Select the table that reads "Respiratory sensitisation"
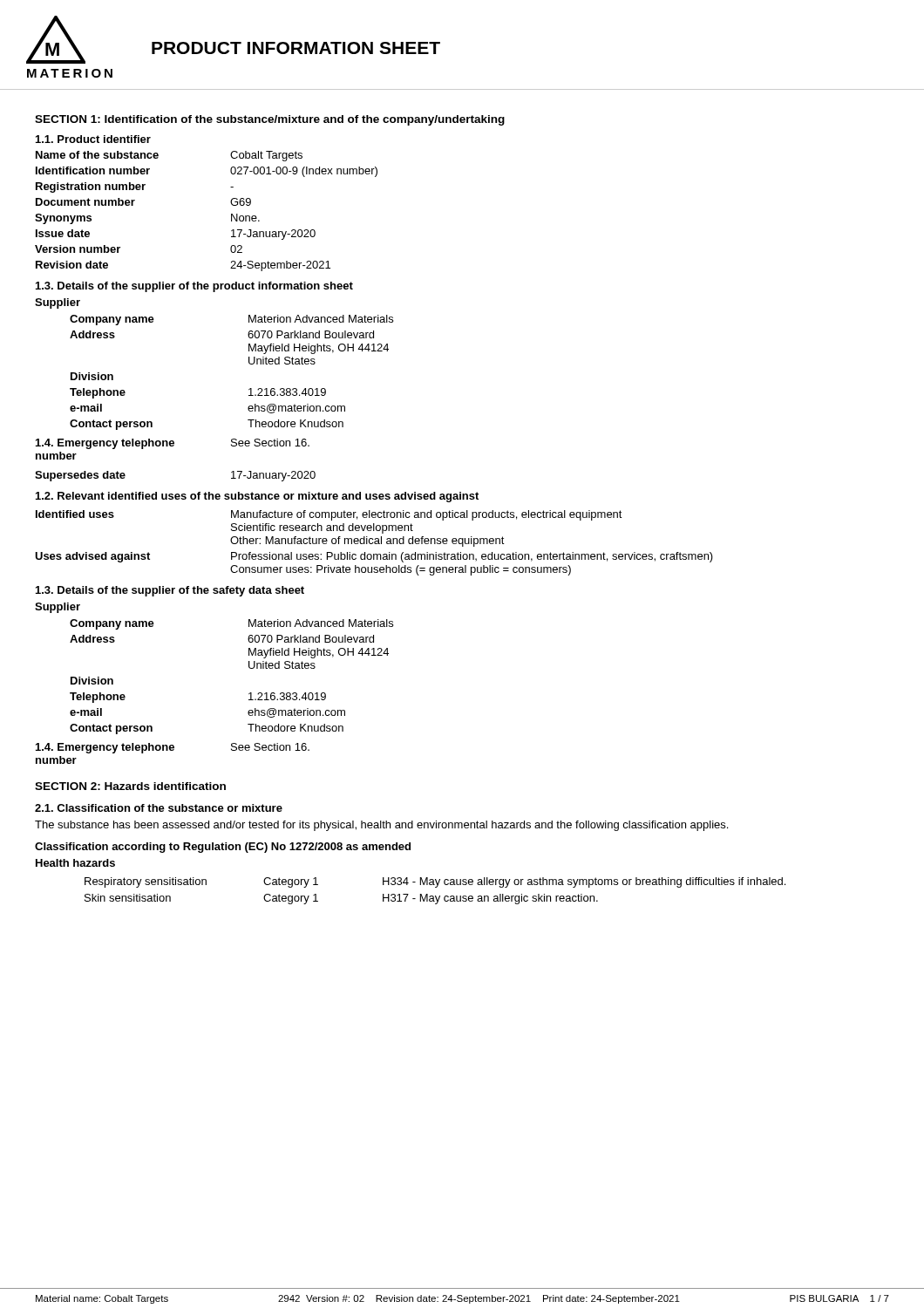Image resolution: width=924 pixels, height=1308 pixels. tap(462, 889)
